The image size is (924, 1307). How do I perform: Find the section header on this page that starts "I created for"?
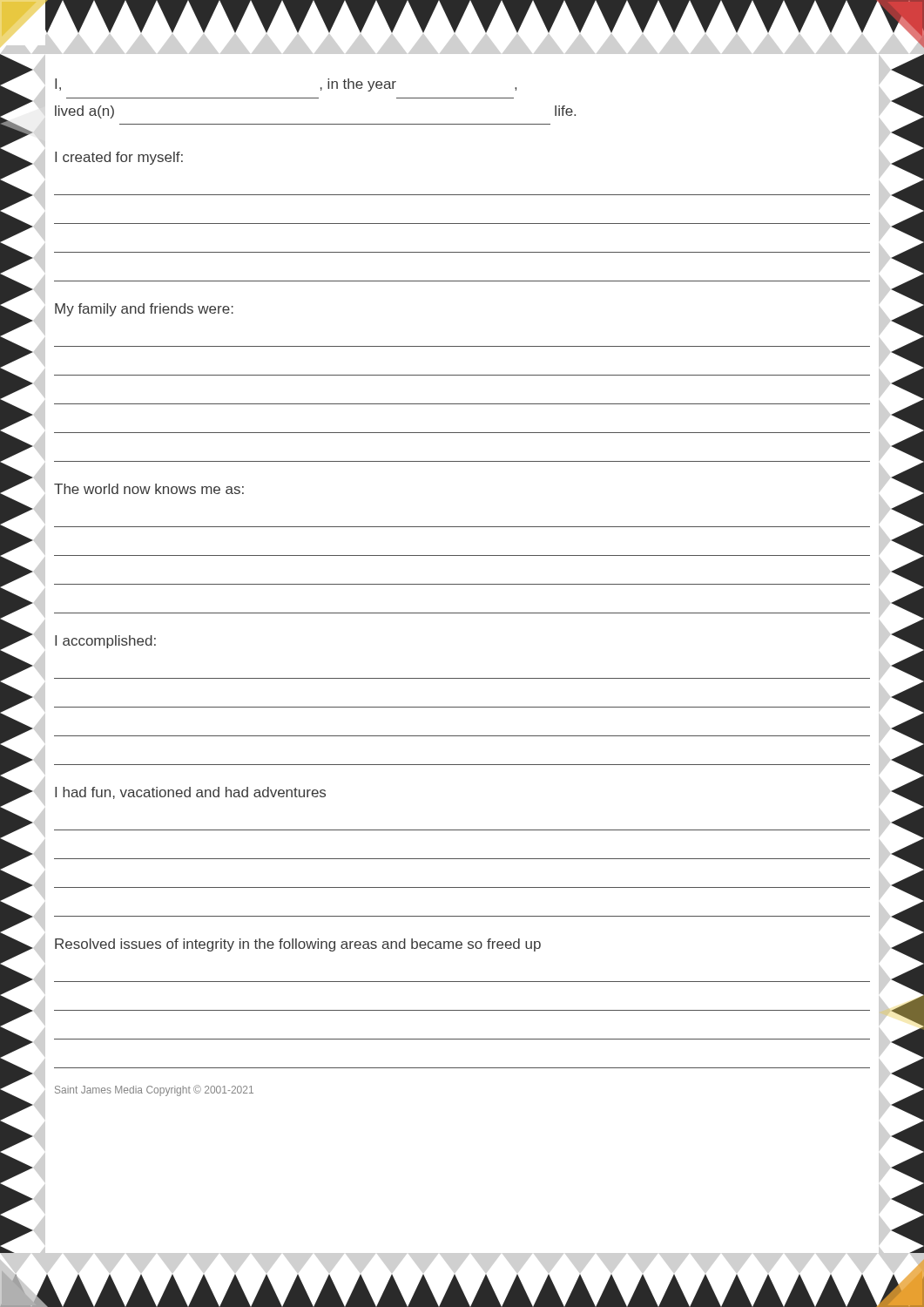(119, 157)
